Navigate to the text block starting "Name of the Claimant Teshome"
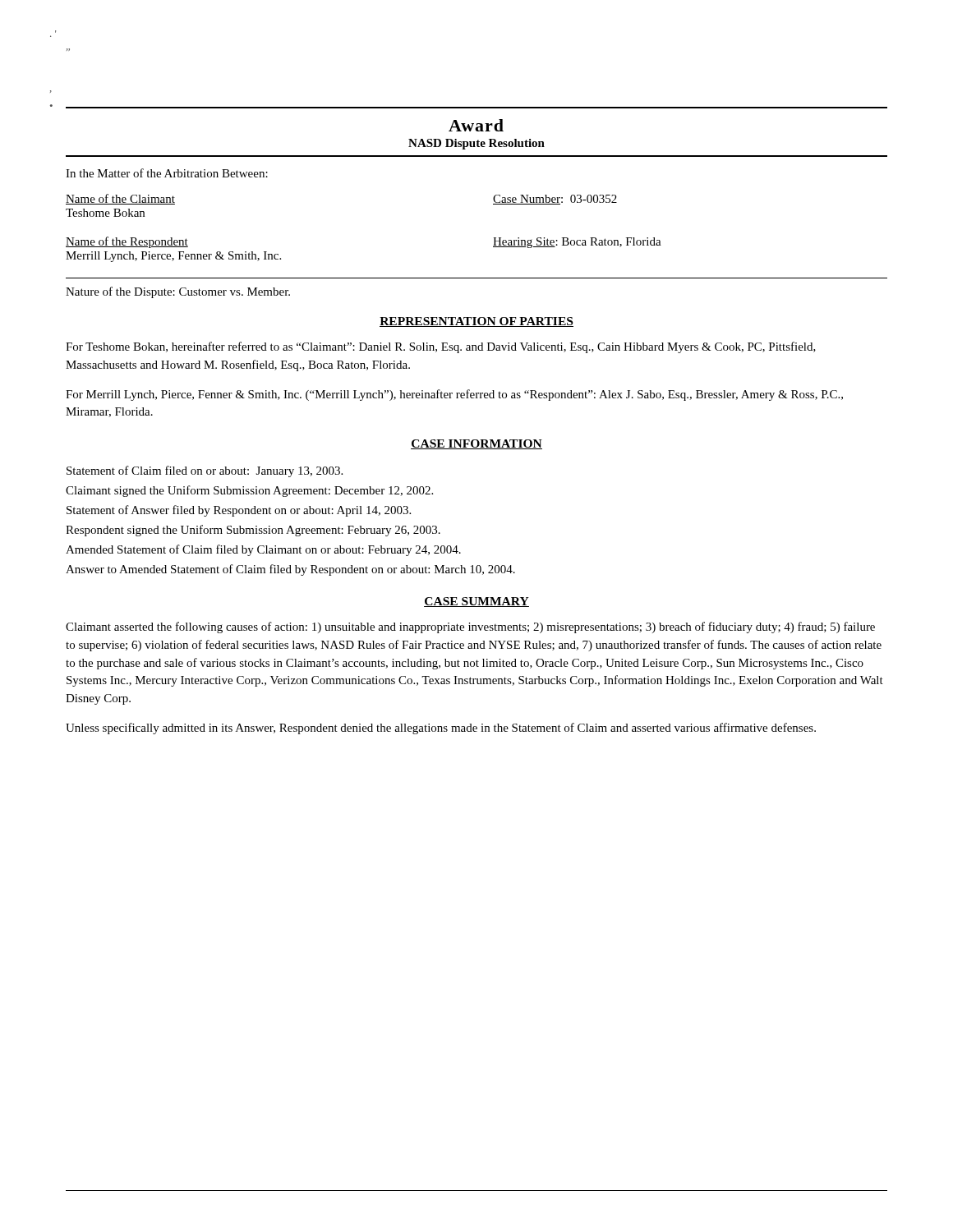The height and width of the screenshot is (1232, 953). 120,199
